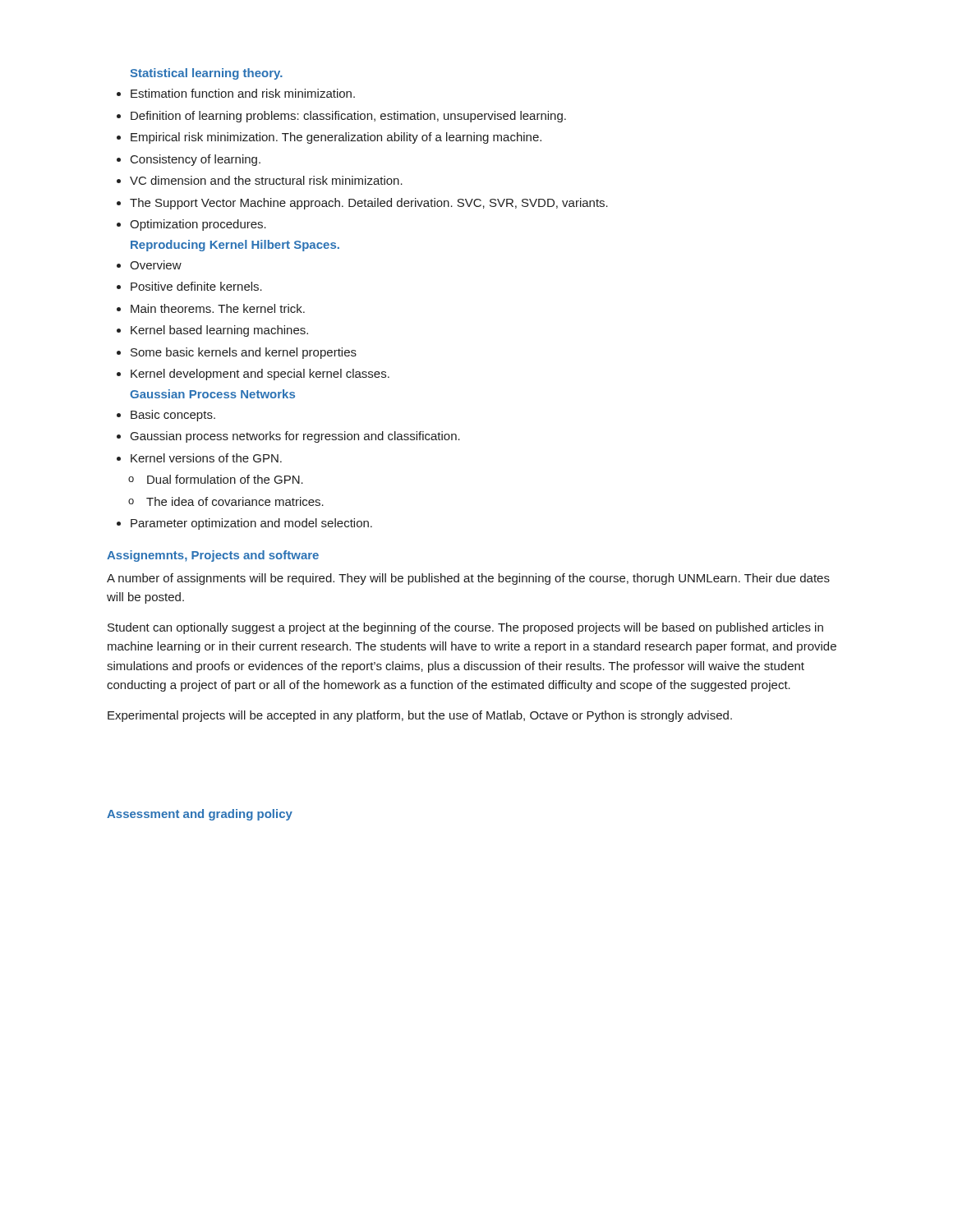Select the list item containing "Estimation function and risk minimization."
This screenshot has width=953, height=1232.
[x=243, y=93]
